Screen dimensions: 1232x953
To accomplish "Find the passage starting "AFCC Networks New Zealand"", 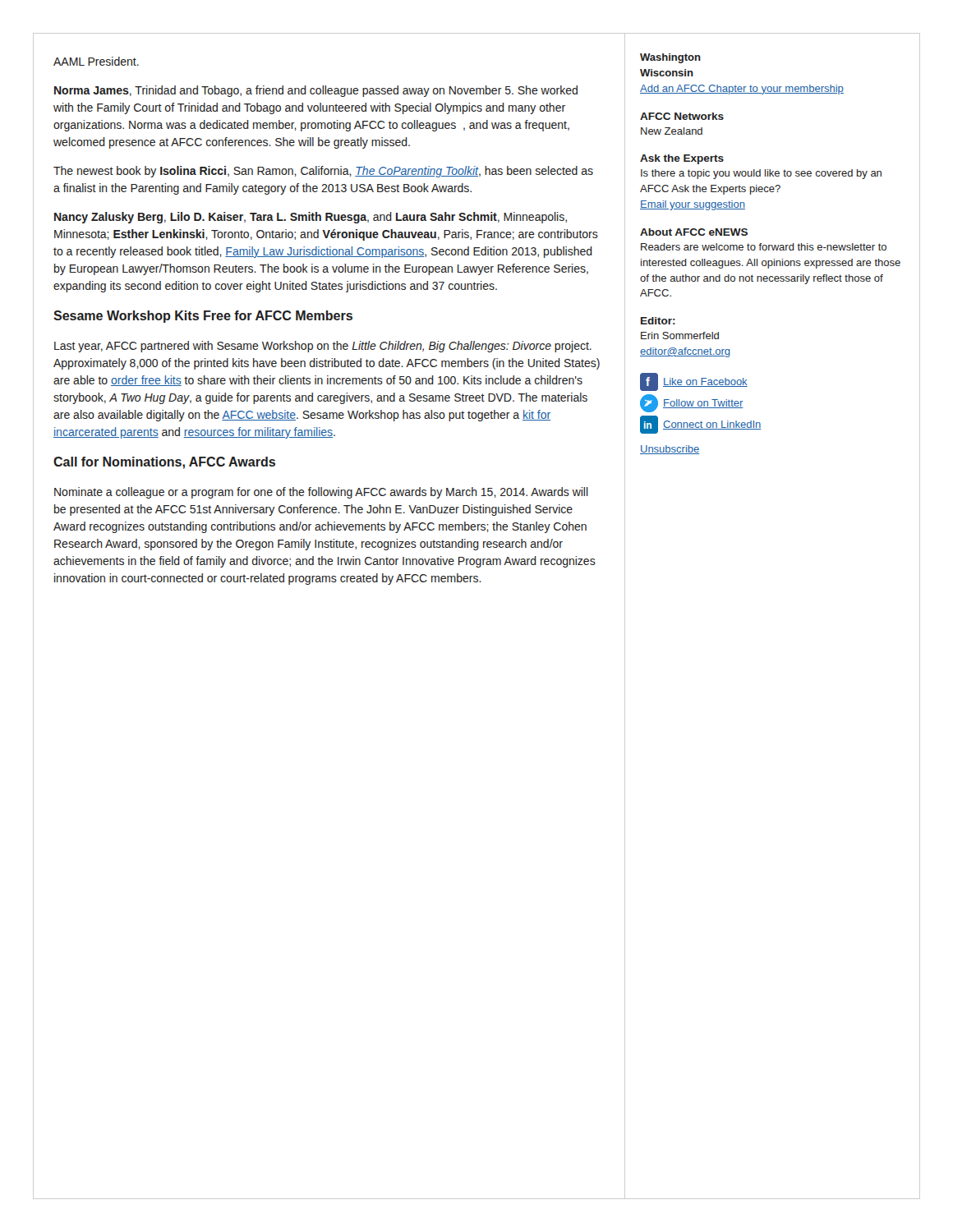I will [x=682, y=116].
